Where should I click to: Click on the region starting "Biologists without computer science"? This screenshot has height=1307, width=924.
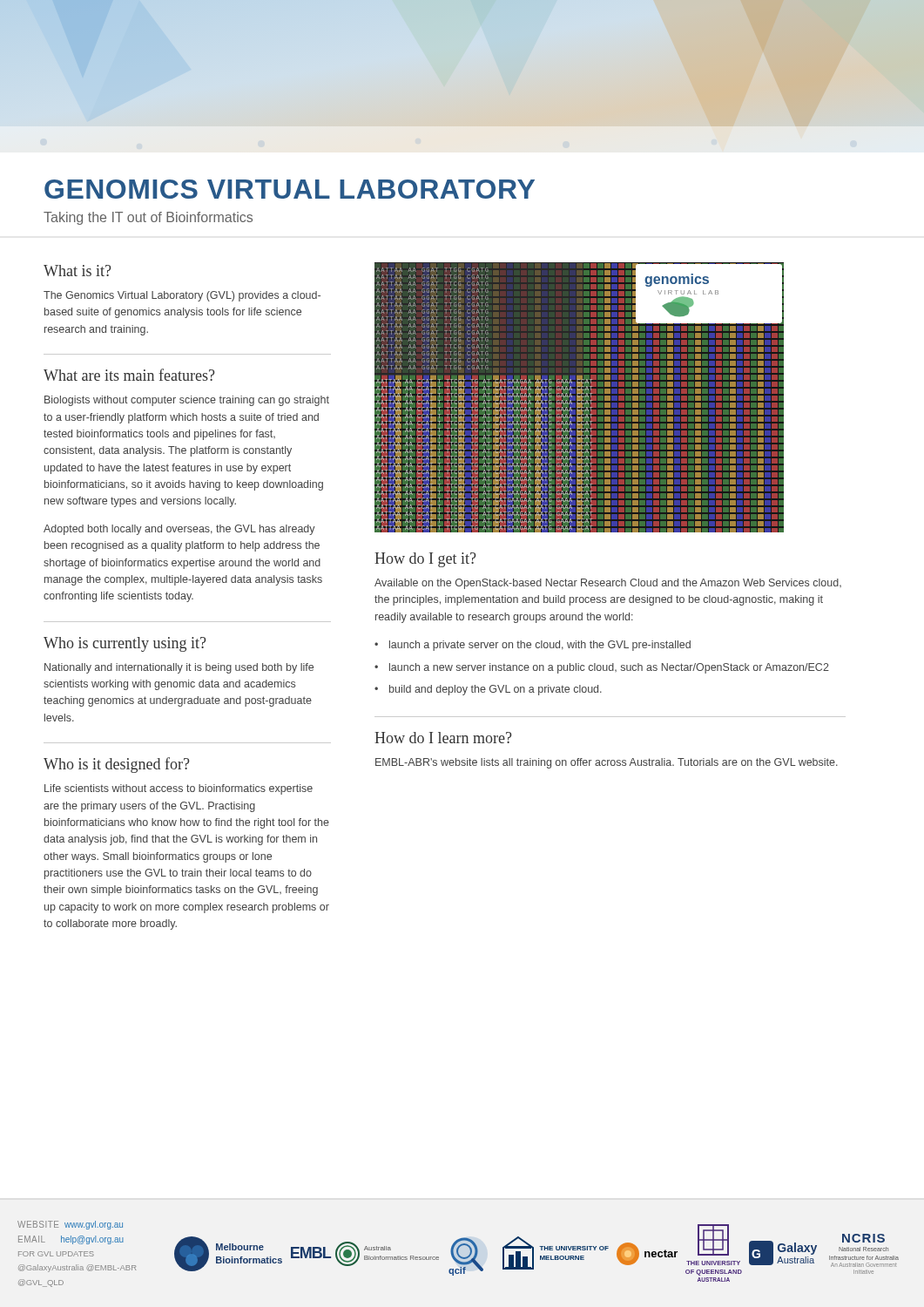(x=186, y=451)
